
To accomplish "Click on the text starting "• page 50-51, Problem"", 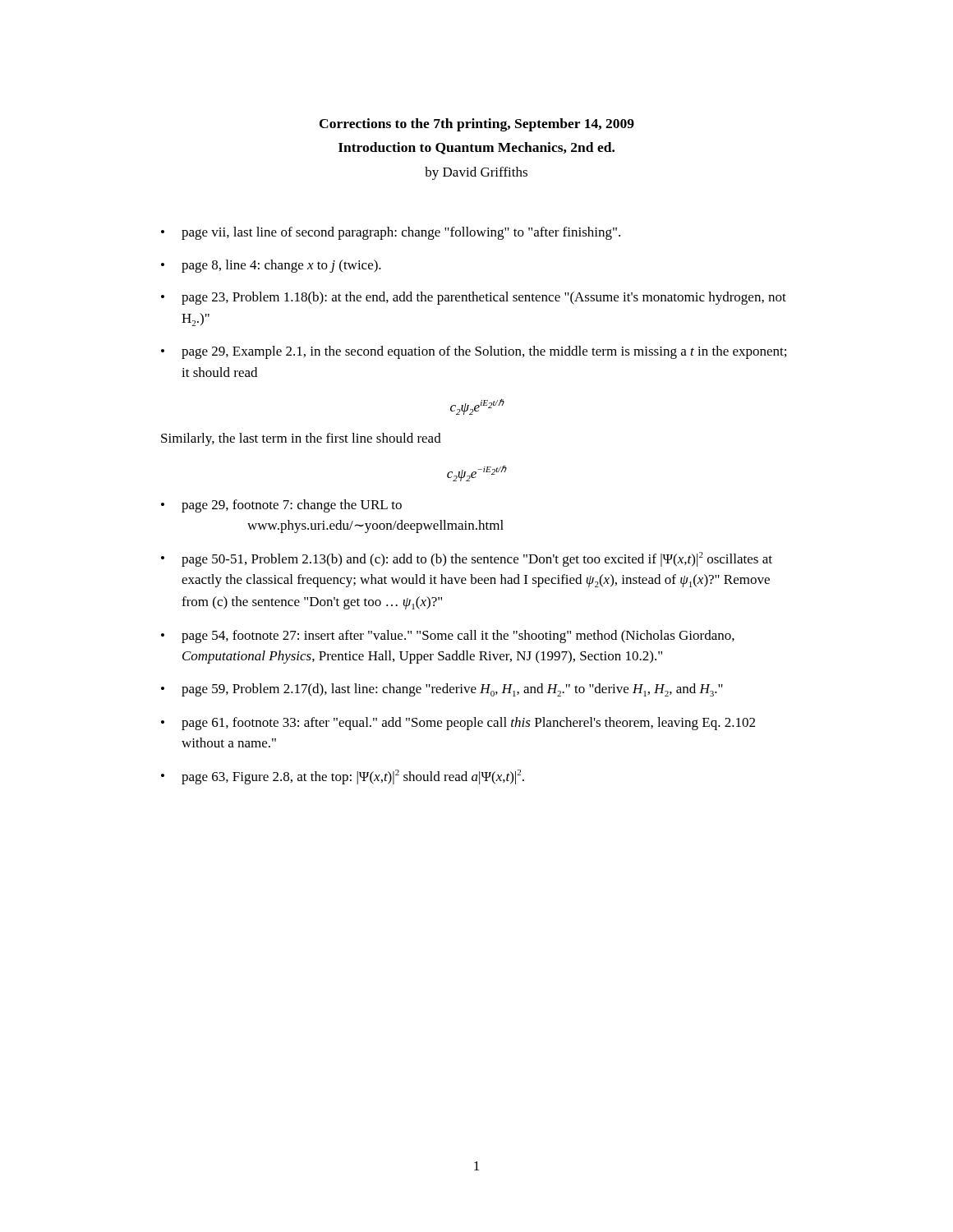I will point(476,581).
